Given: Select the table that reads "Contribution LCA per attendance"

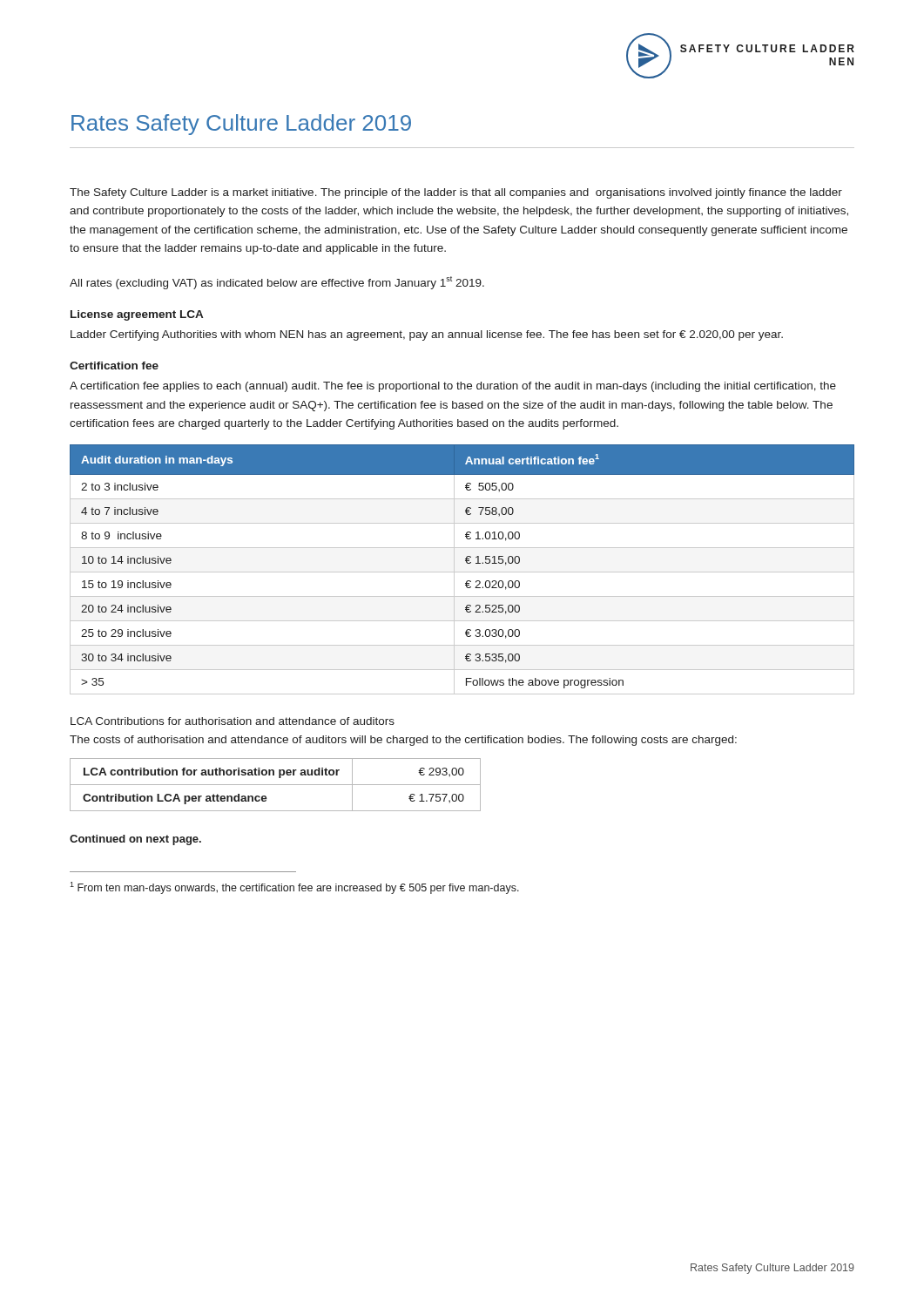Looking at the screenshot, I should tap(462, 784).
